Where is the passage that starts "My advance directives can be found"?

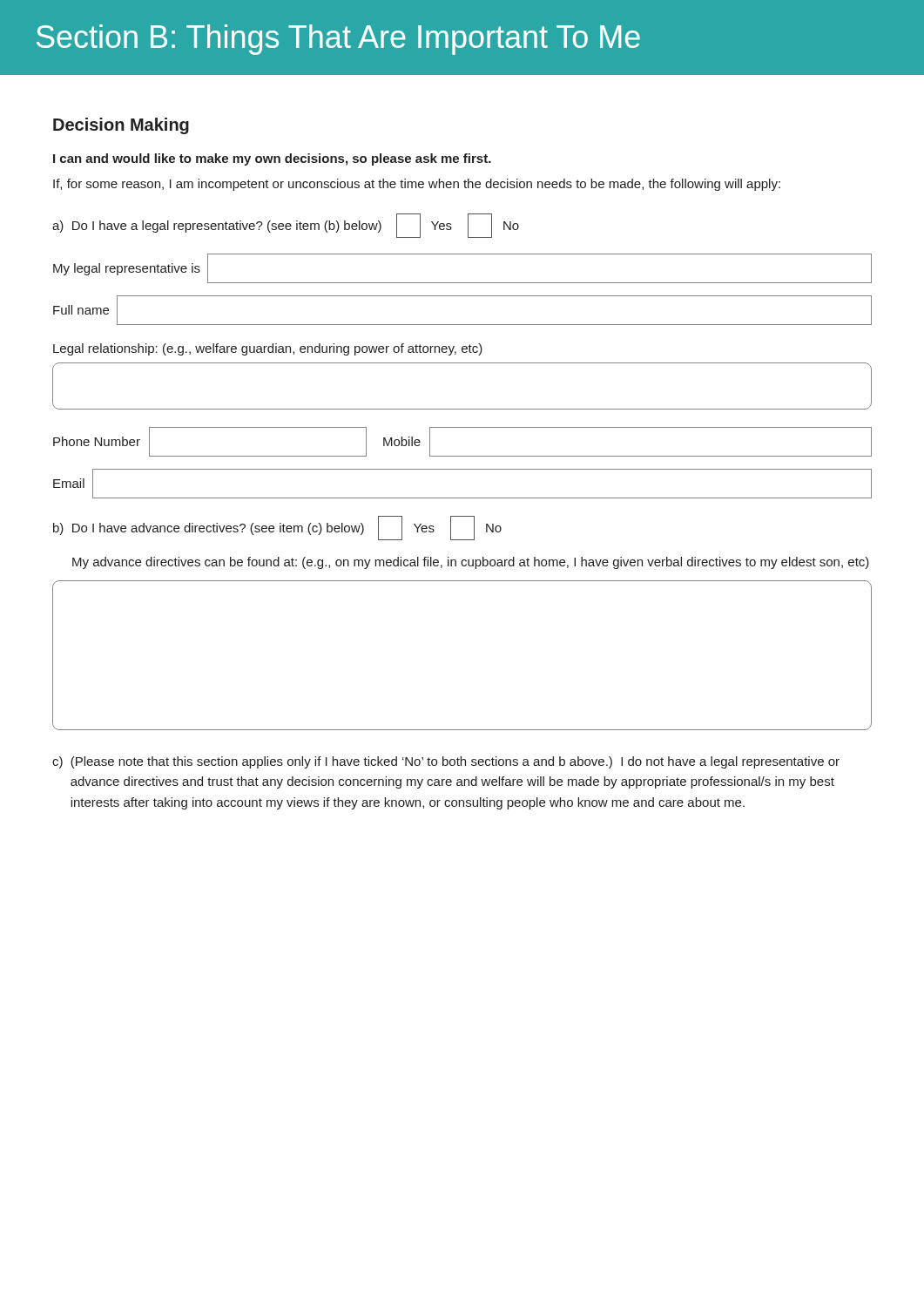tap(470, 561)
